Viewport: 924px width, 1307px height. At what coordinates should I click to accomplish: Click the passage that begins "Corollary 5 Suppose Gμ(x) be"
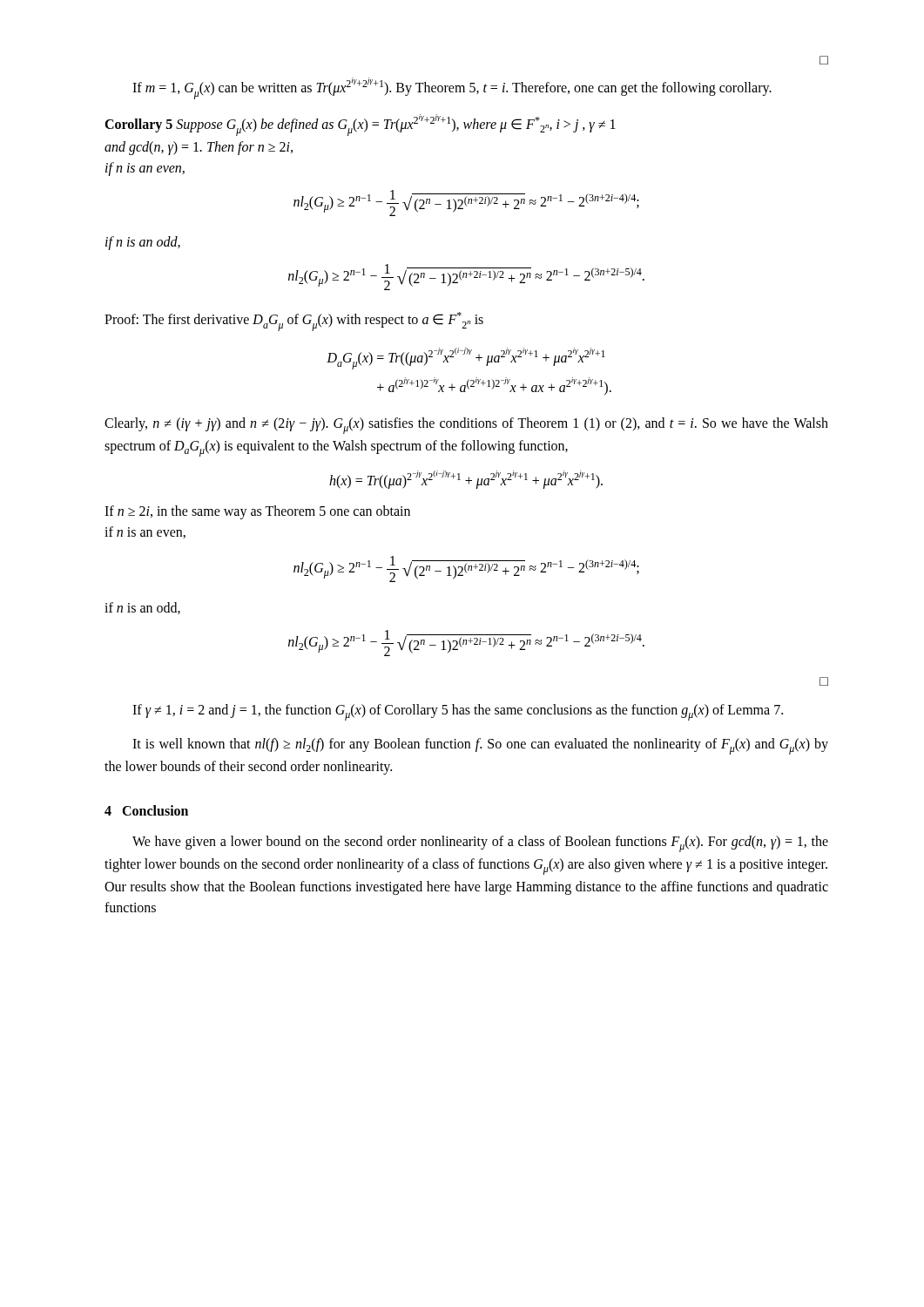(360, 125)
